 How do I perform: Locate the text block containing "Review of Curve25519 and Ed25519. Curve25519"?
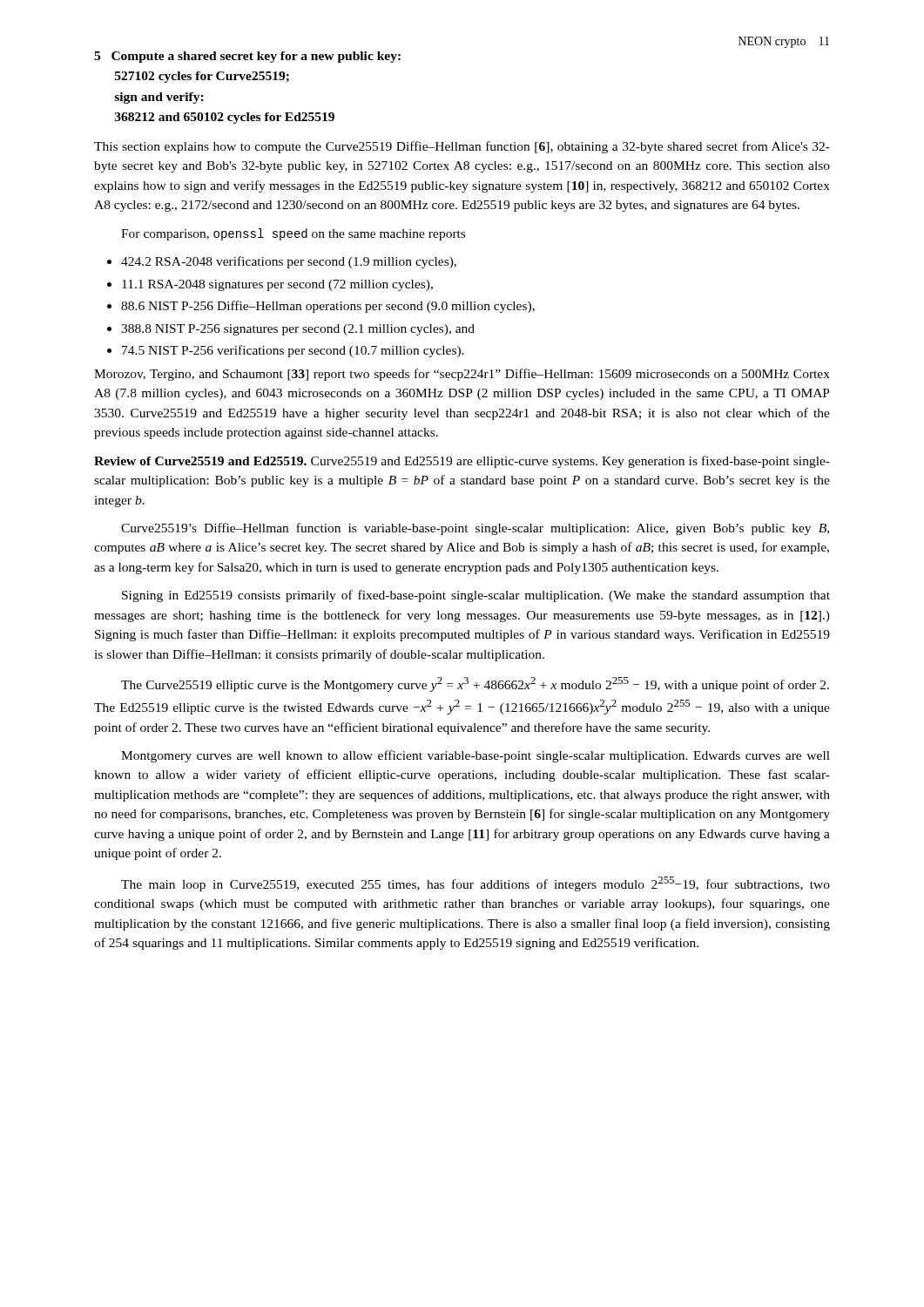(462, 480)
